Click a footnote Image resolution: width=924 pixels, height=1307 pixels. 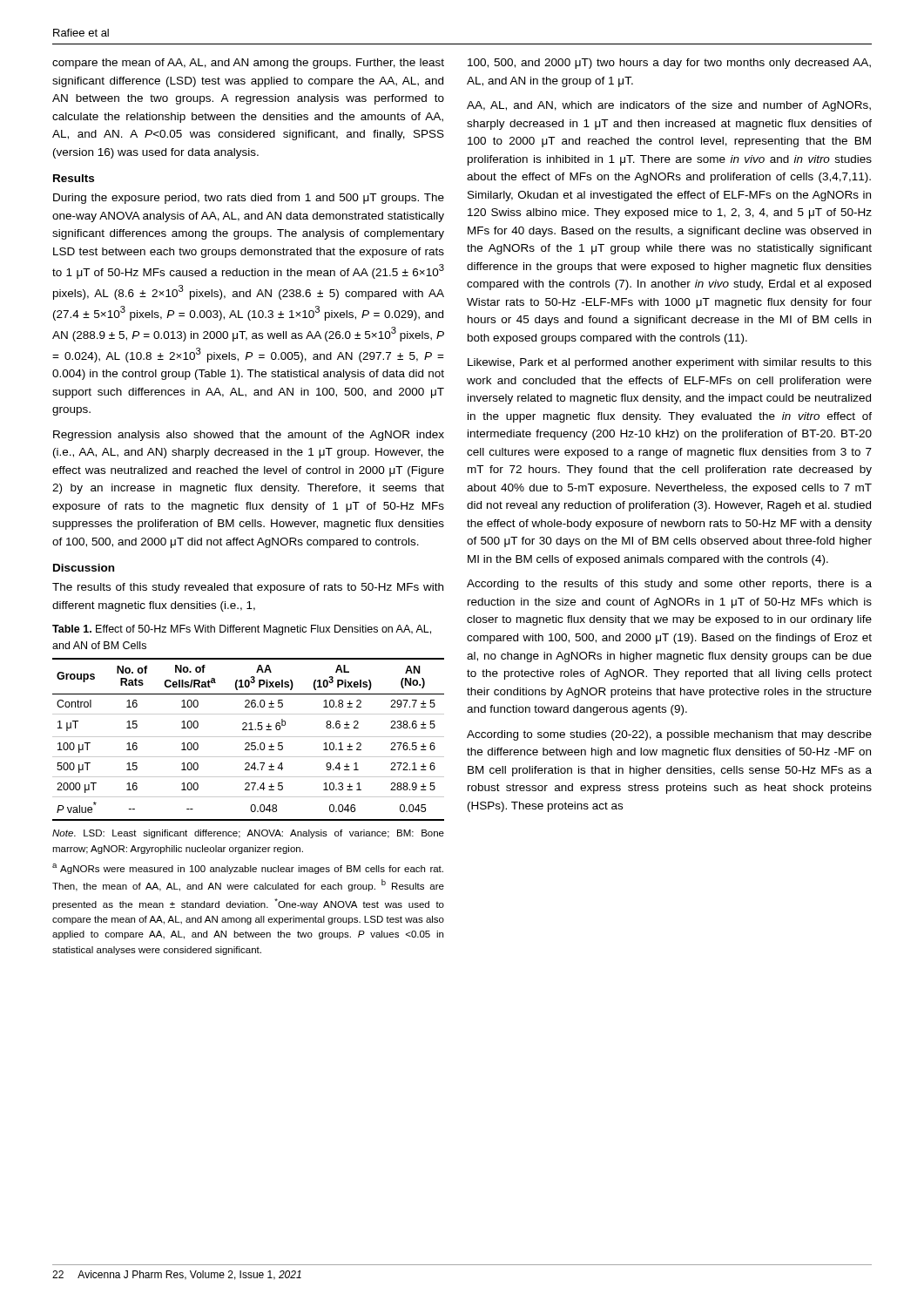pos(248,892)
